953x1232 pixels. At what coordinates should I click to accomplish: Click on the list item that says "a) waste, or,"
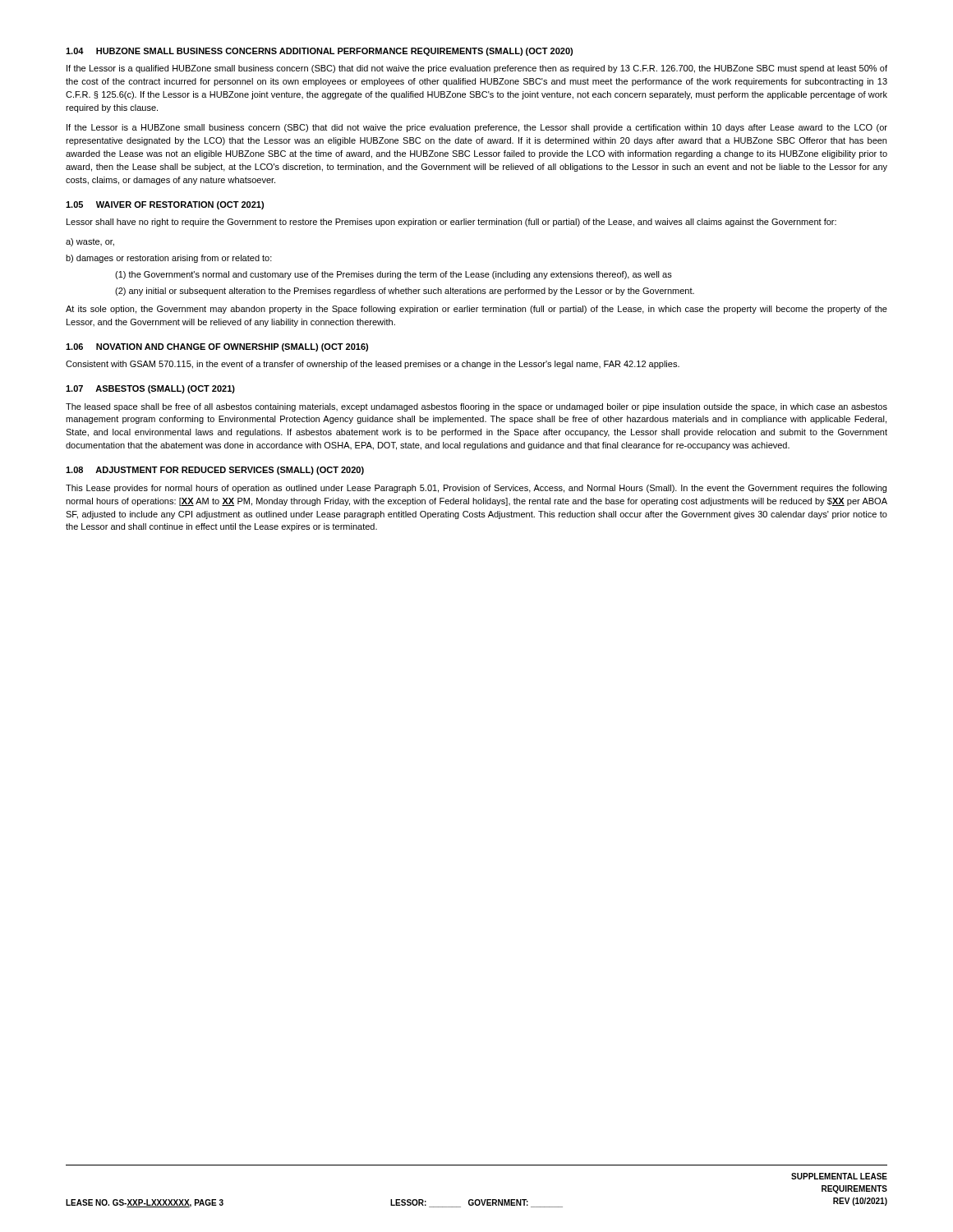point(90,242)
